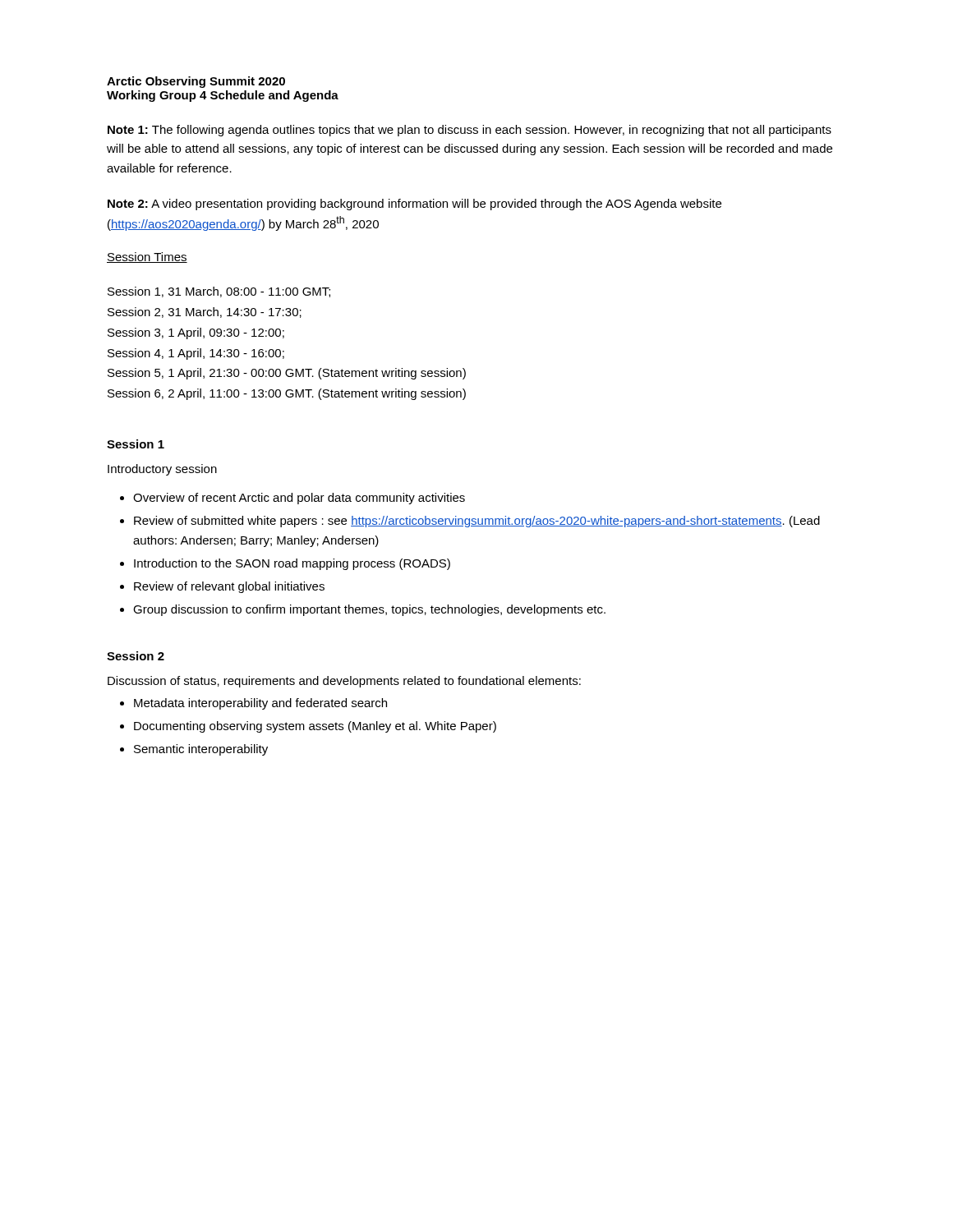Select the element starting "Note 2: A video presentation"

(x=414, y=213)
